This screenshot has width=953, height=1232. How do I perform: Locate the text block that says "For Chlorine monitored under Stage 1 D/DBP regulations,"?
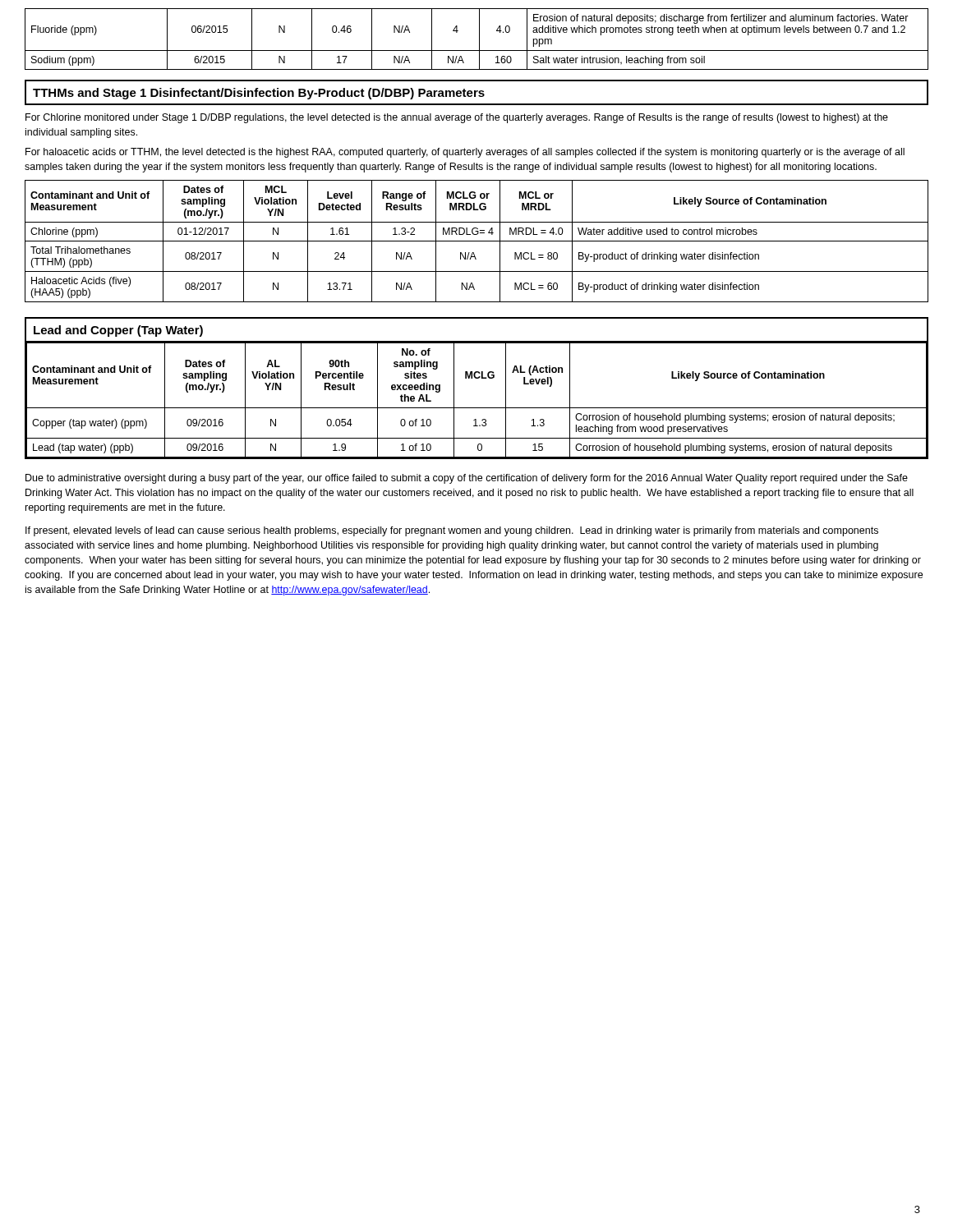(456, 125)
